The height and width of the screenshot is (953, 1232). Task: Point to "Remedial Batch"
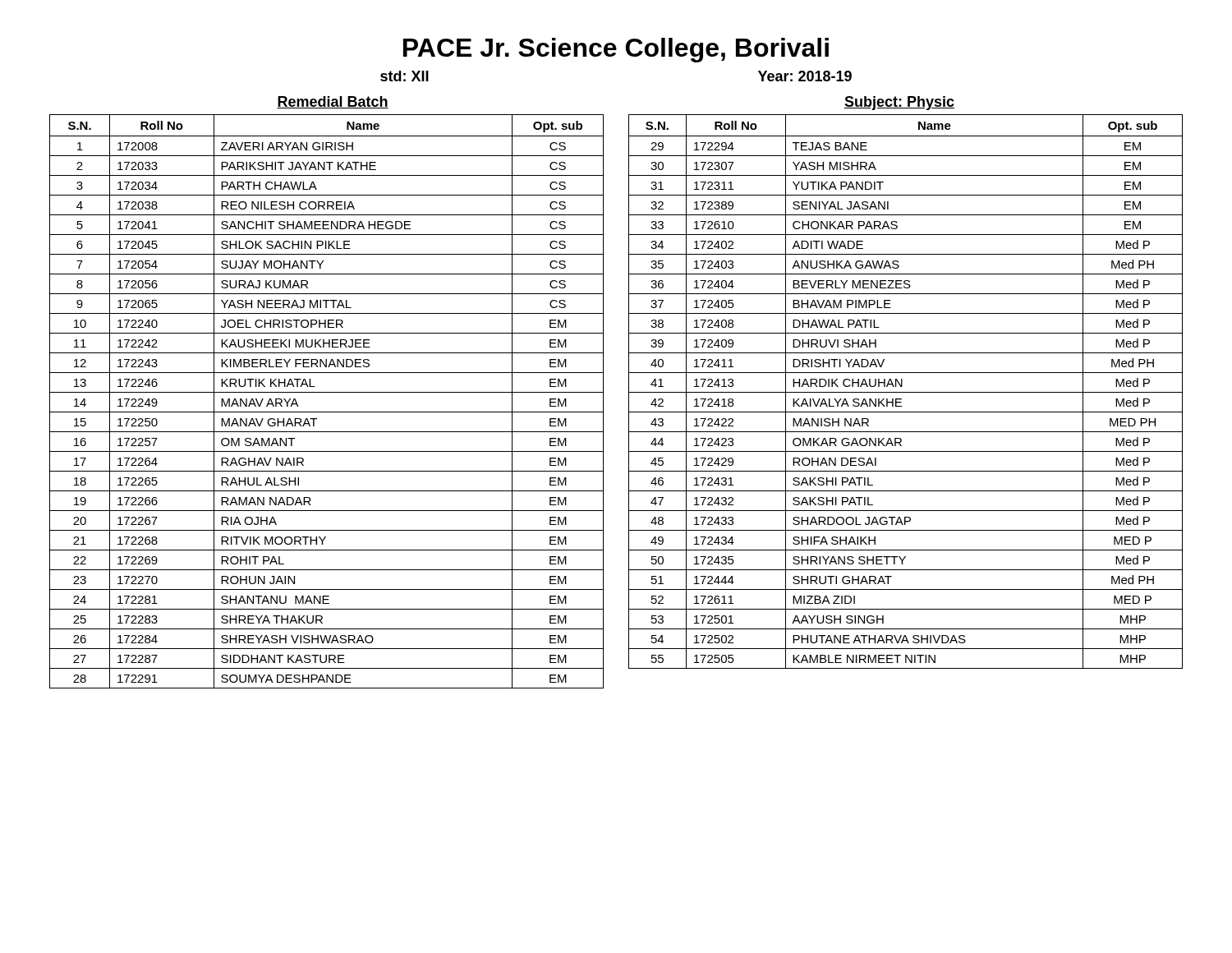point(333,102)
